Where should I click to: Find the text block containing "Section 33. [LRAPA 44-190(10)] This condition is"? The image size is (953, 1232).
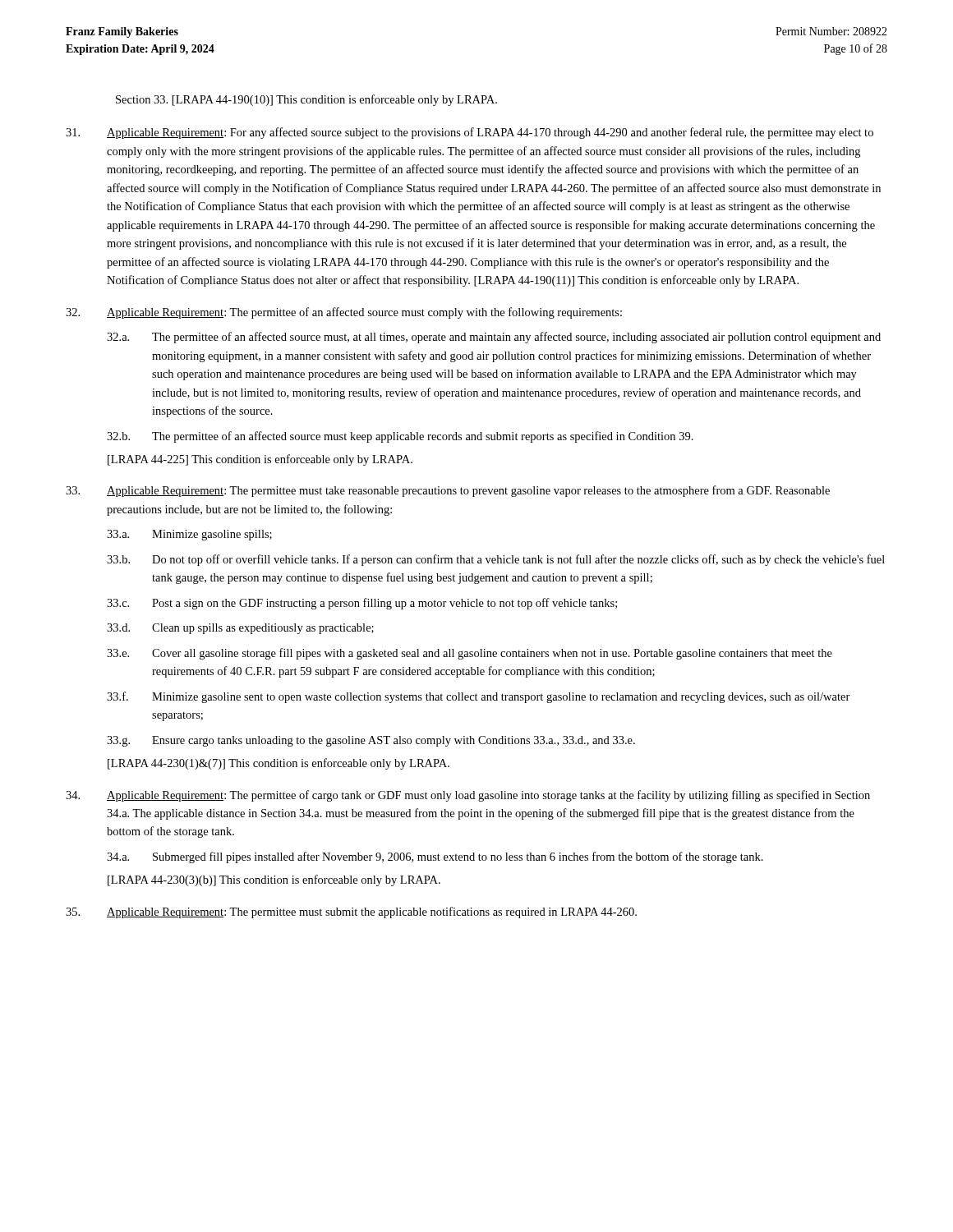(x=306, y=99)
